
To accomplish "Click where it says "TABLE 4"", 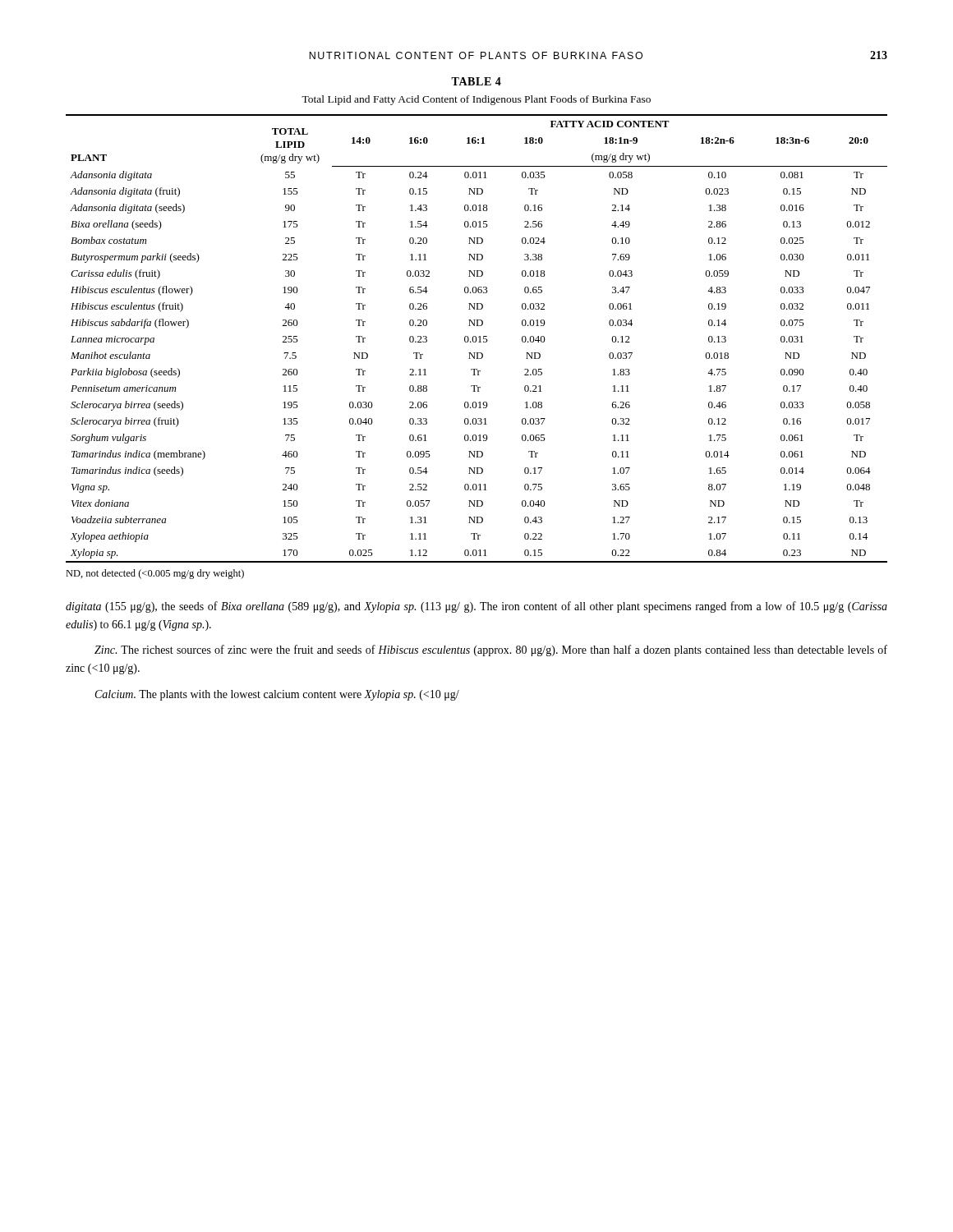I will click(476, 82).
